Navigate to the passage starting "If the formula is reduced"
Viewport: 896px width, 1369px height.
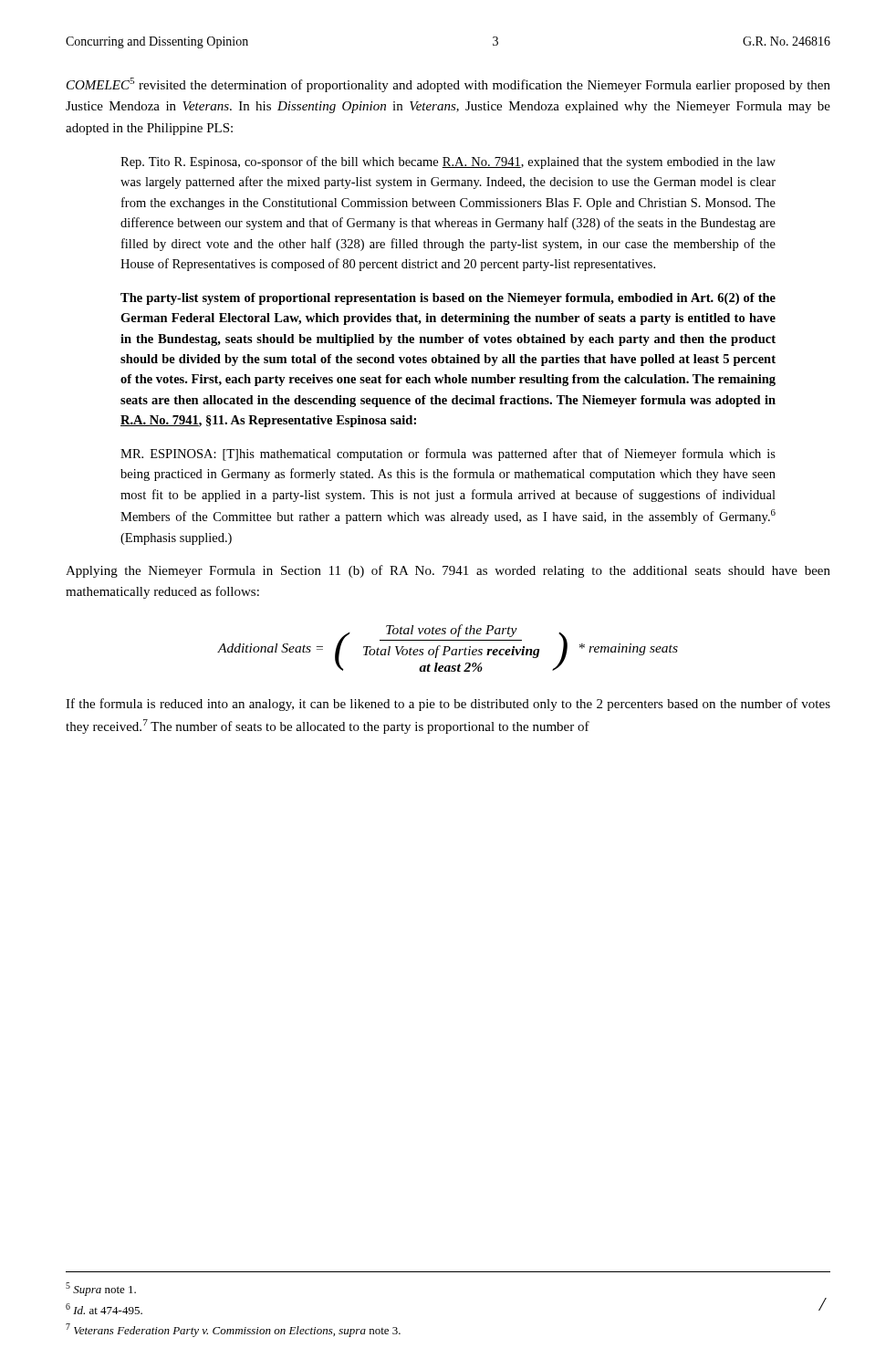[448, 715]
